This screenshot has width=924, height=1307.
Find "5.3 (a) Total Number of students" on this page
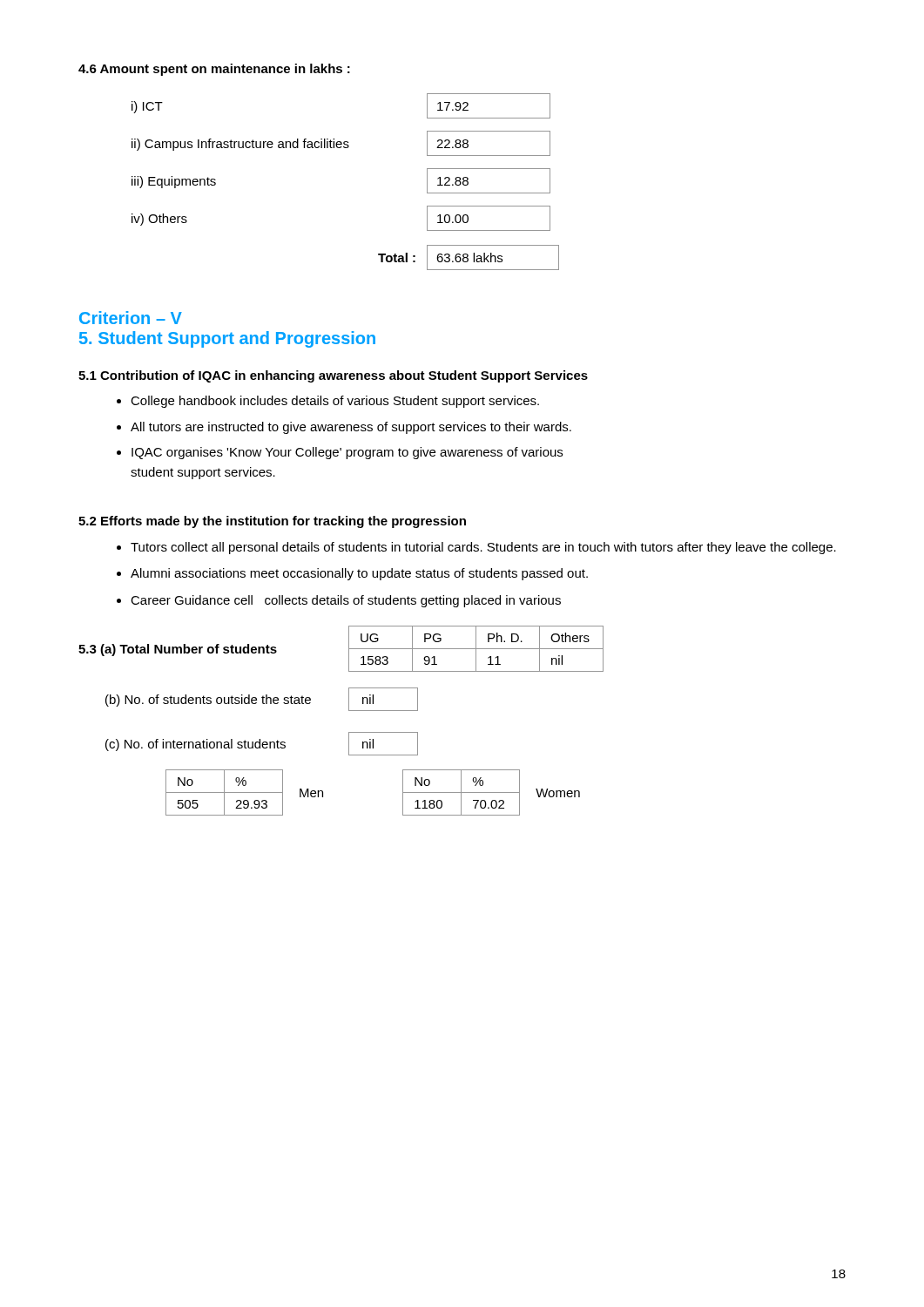(178, 648)
